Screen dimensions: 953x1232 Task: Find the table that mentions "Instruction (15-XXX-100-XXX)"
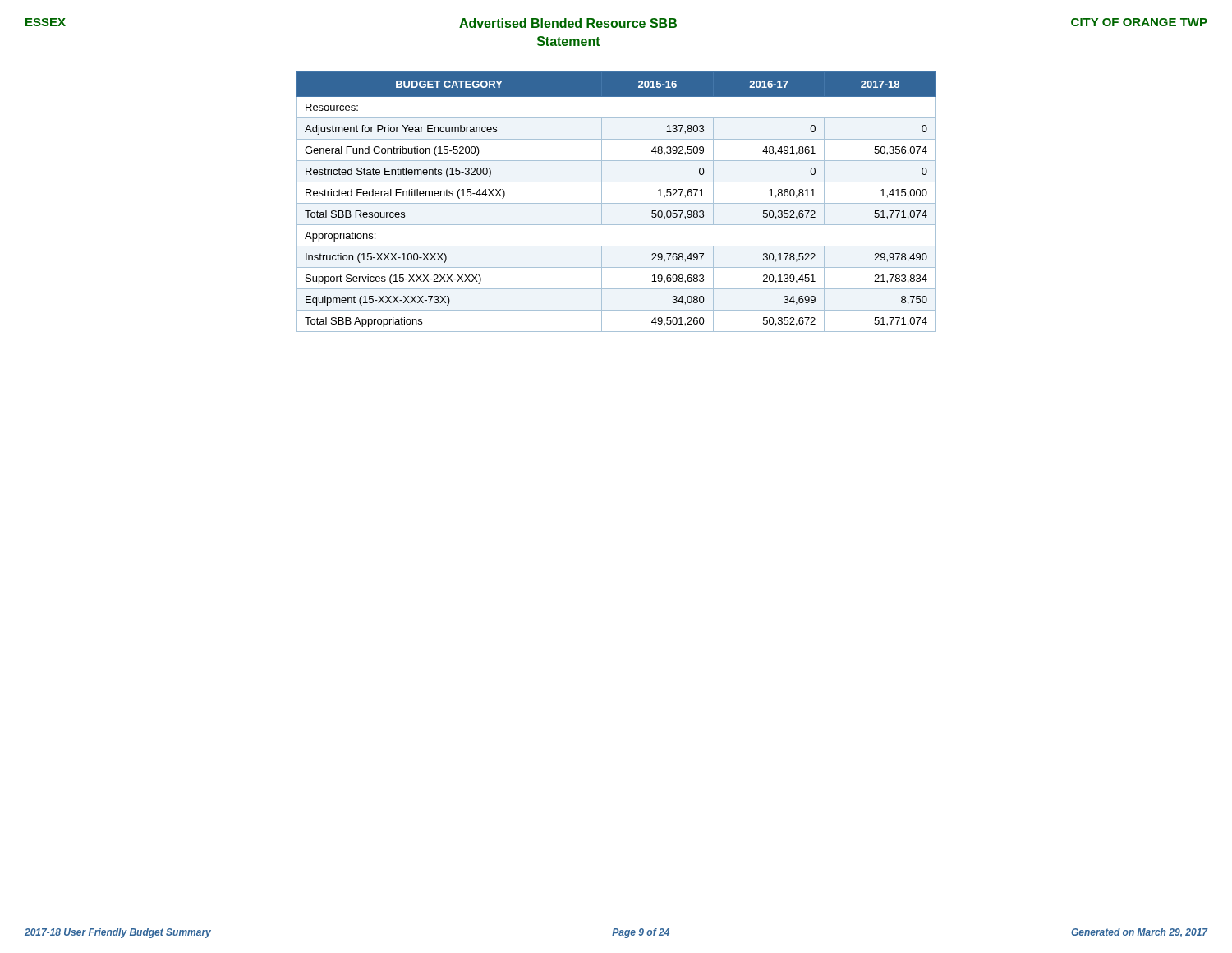click(616, 202)
